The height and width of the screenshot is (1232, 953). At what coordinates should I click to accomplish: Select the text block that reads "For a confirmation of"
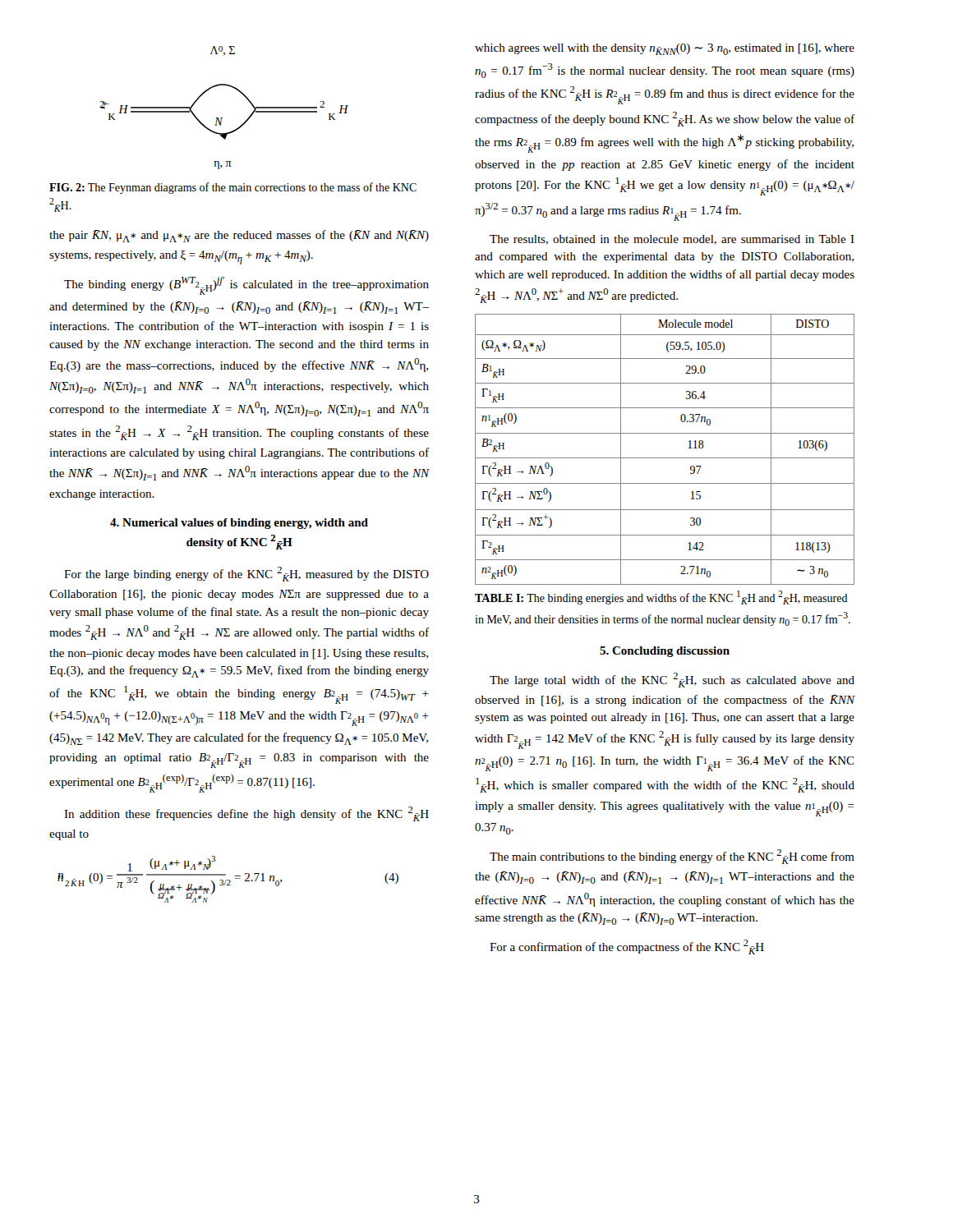tap(665, 947)
